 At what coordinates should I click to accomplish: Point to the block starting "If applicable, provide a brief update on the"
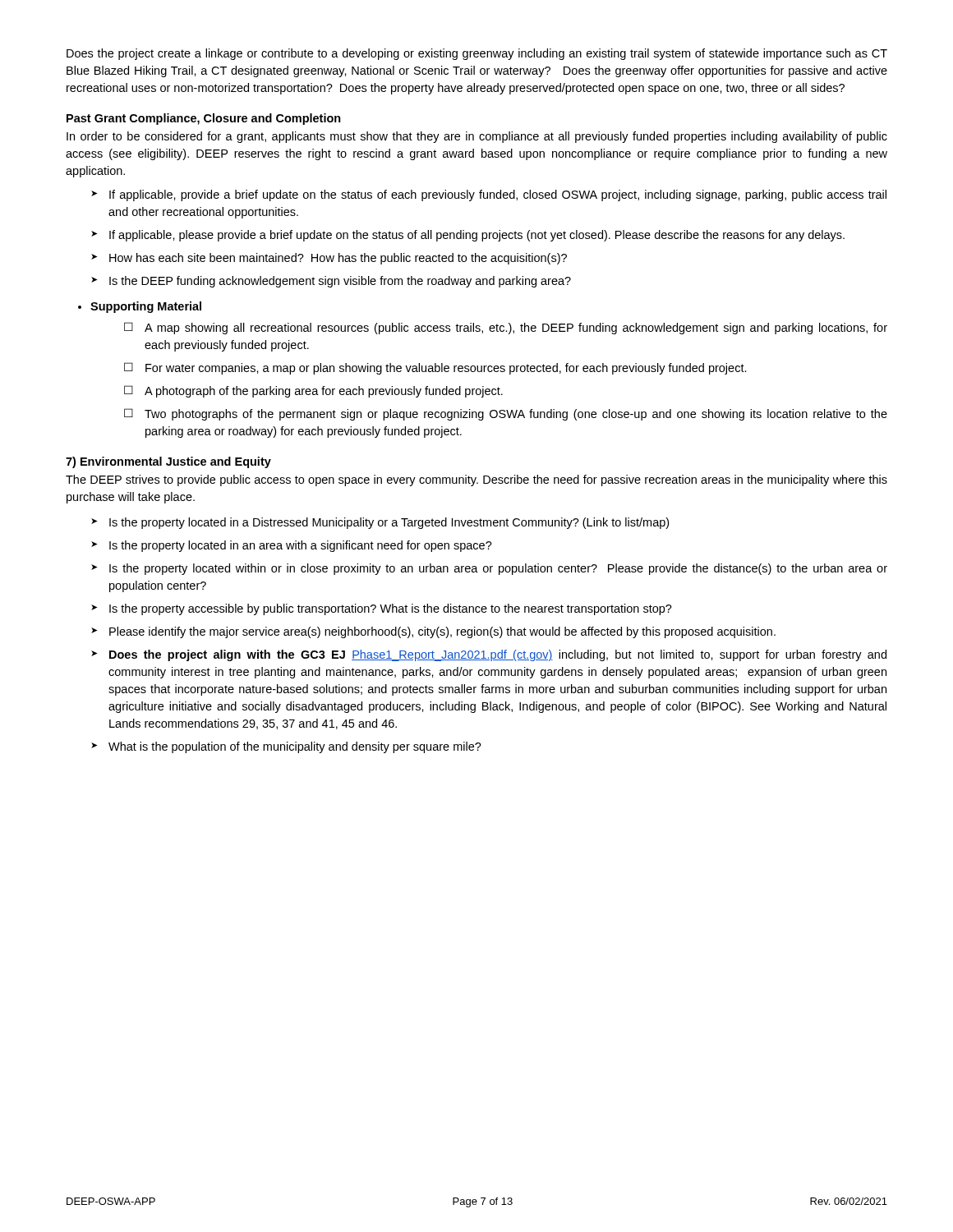coord(498,203)
